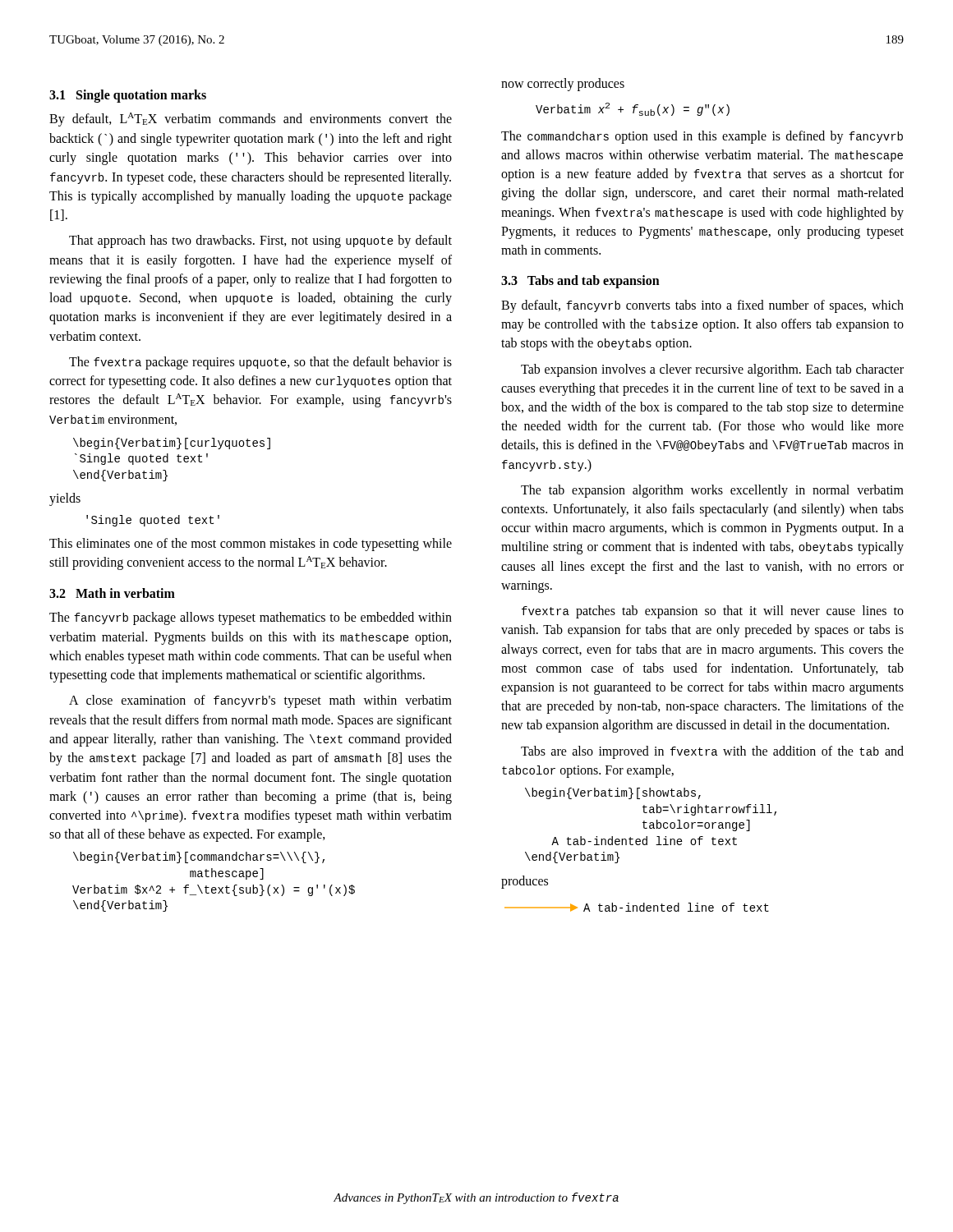Viewport: 953px width, 1232px height.
Task: Find the block on this page that starts "Tabs are also"
Action: click(702, 760)
